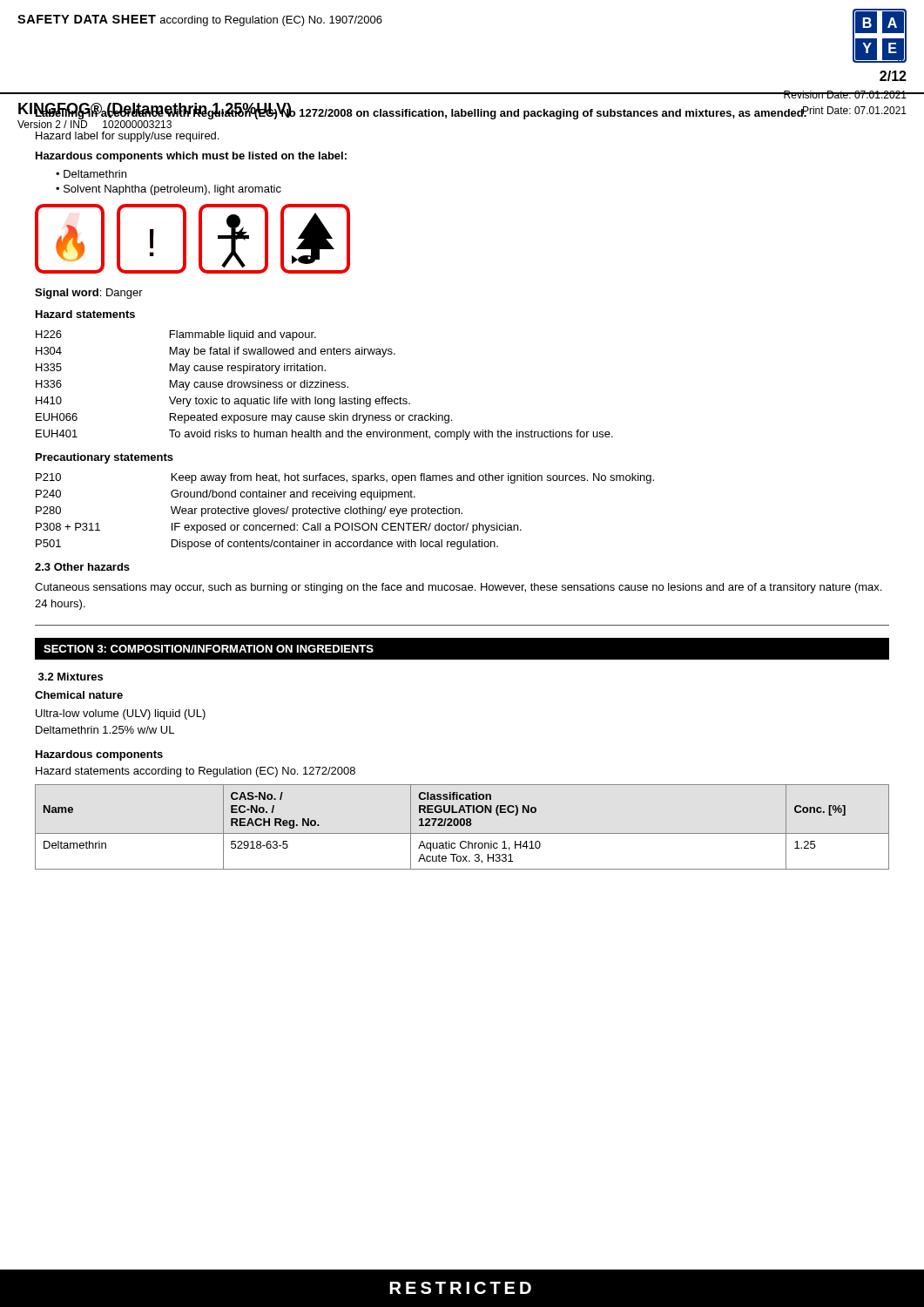Find the text block containing "Hazard label for"

(x=127, y=135)
